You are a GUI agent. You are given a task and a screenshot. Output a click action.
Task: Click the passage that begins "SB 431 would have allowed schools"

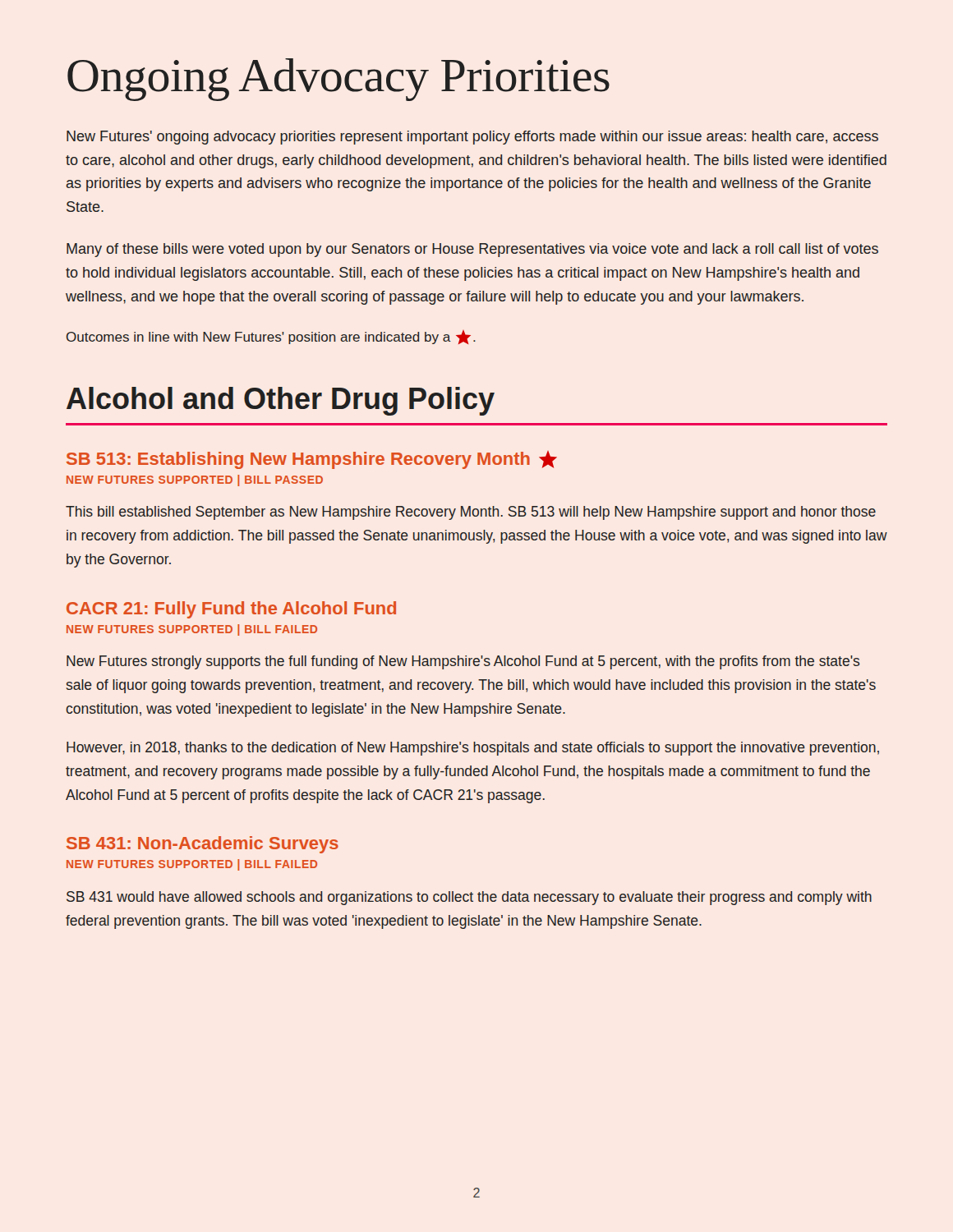coord(476,909)
